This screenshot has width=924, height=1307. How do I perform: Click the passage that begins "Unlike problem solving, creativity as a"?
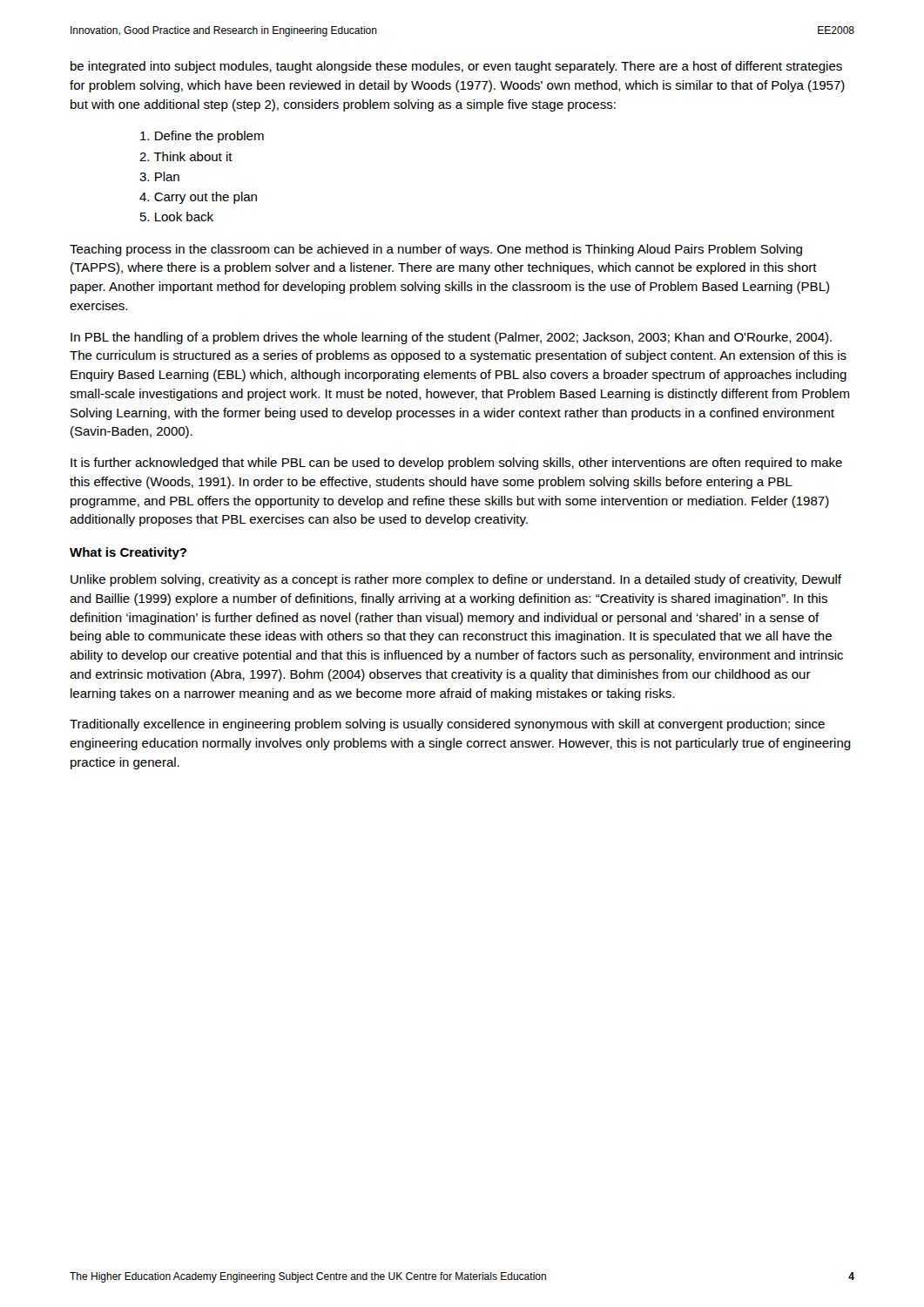pos(462,636)
